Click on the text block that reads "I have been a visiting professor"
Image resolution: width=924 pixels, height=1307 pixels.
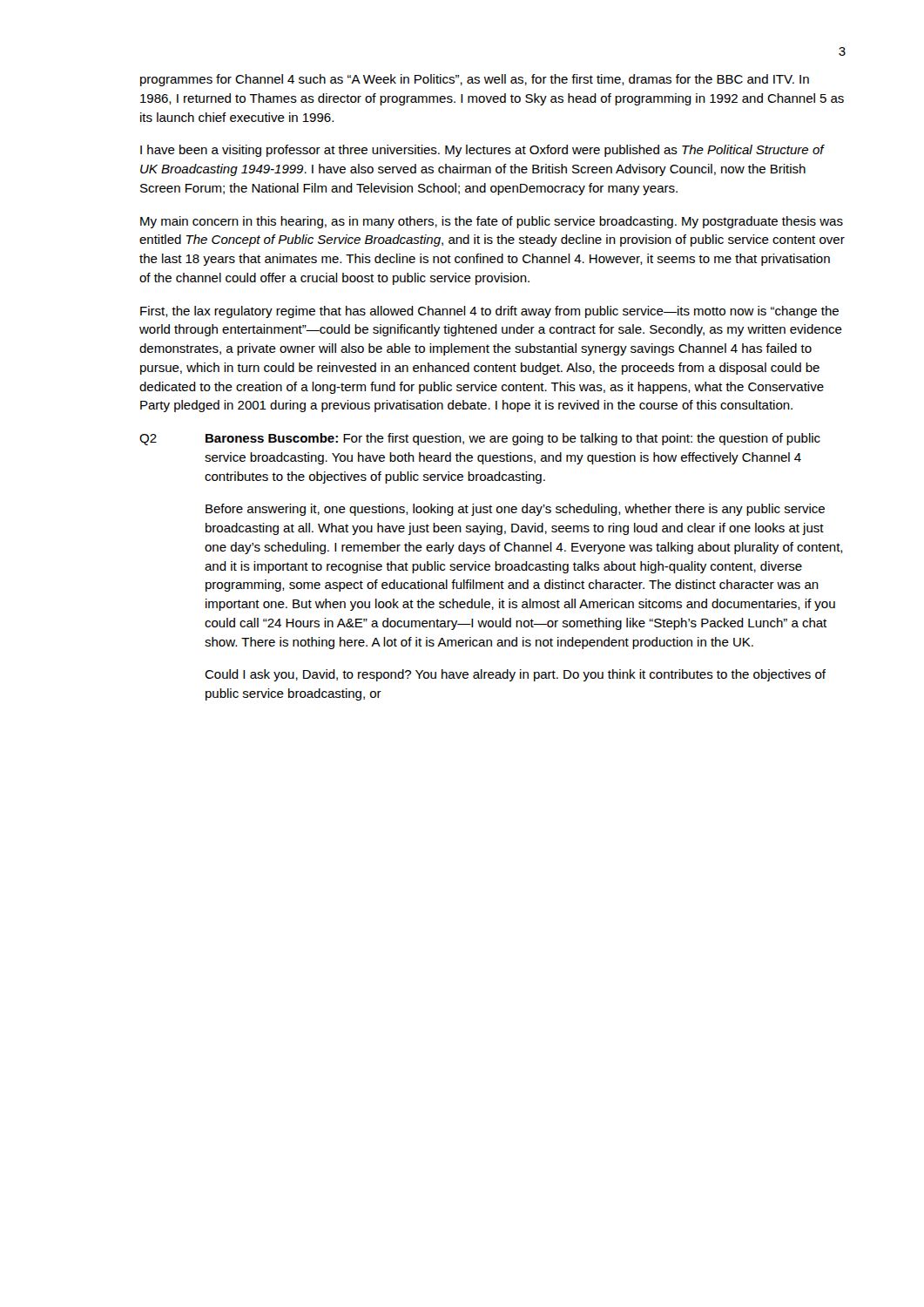tap(481, 169)
